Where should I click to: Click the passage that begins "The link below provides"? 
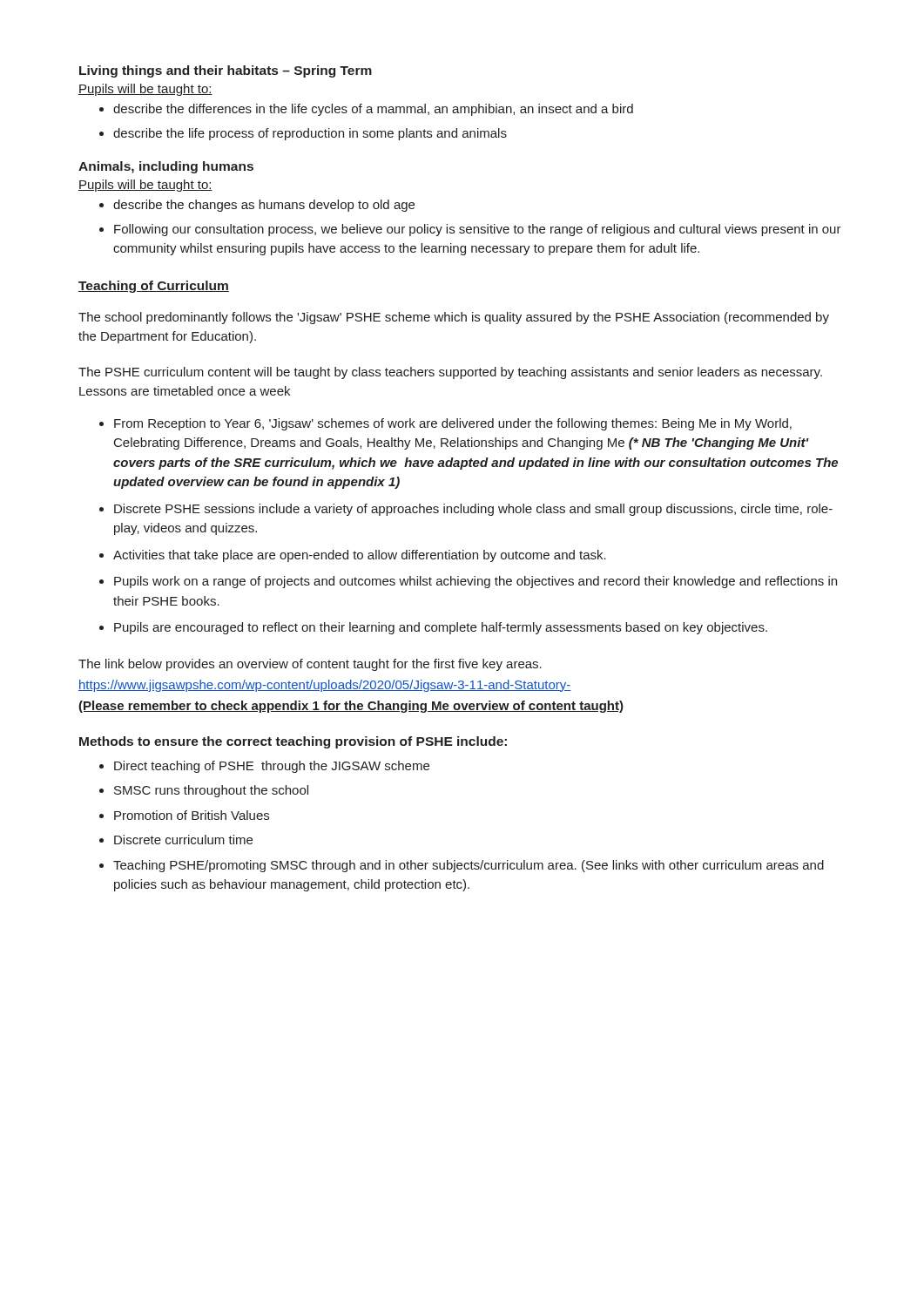pyautogui.click(x=351, y=684)
